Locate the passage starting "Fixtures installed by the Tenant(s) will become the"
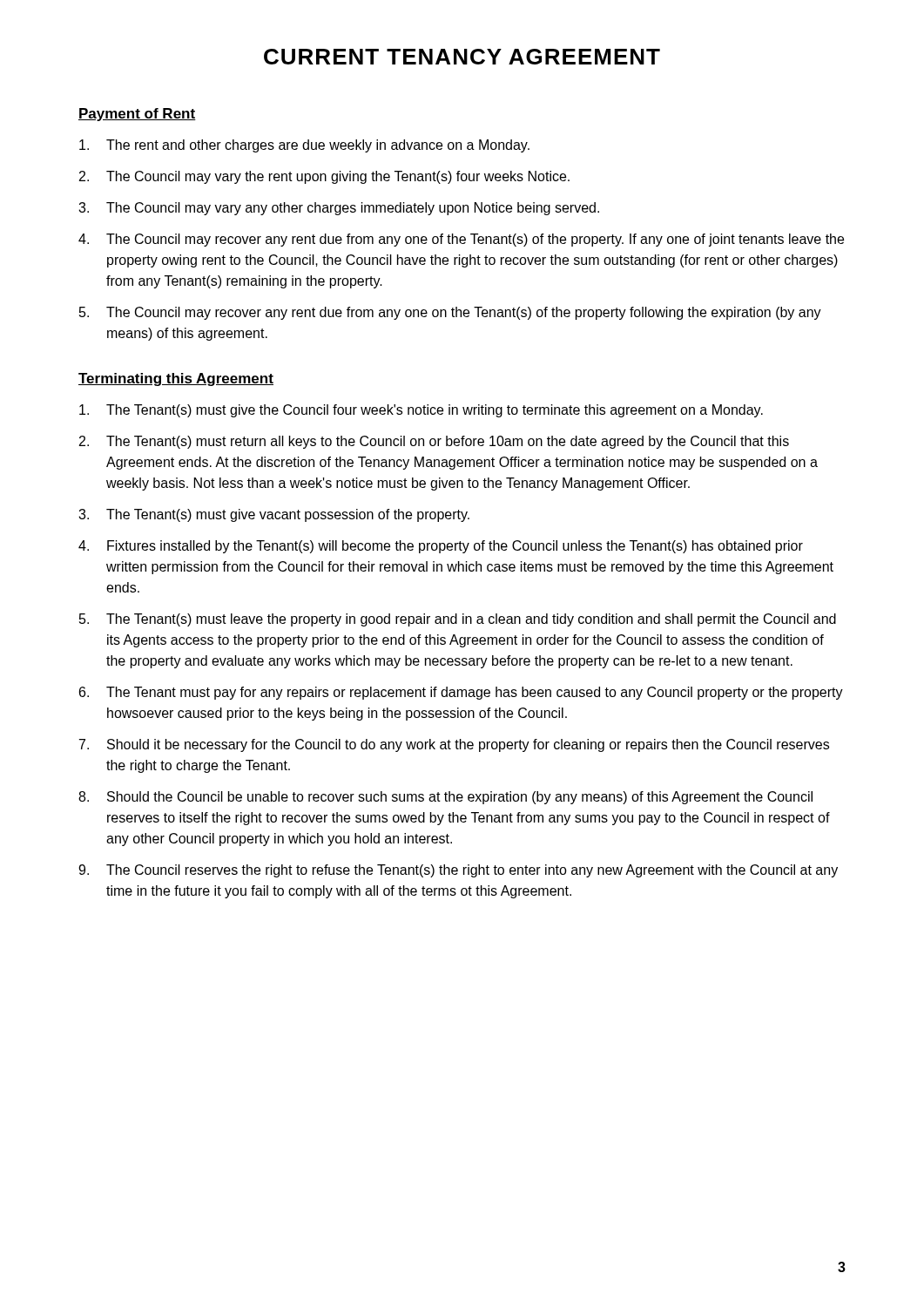This screenshot has height=1307, width=924. 476,567
